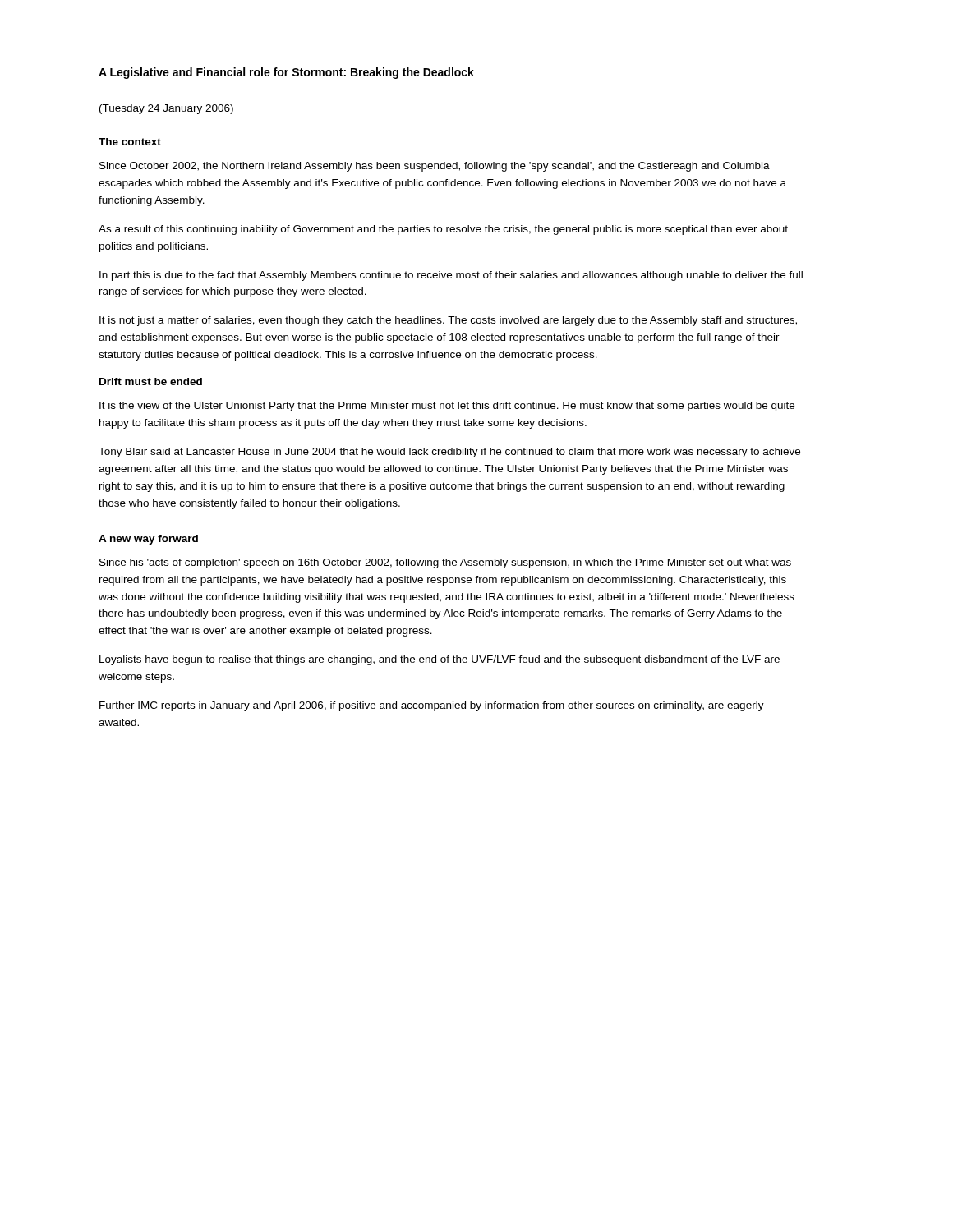Click the passage that begins "It is the"
This screenshot has height=1232, width=953.
[447, 414]
